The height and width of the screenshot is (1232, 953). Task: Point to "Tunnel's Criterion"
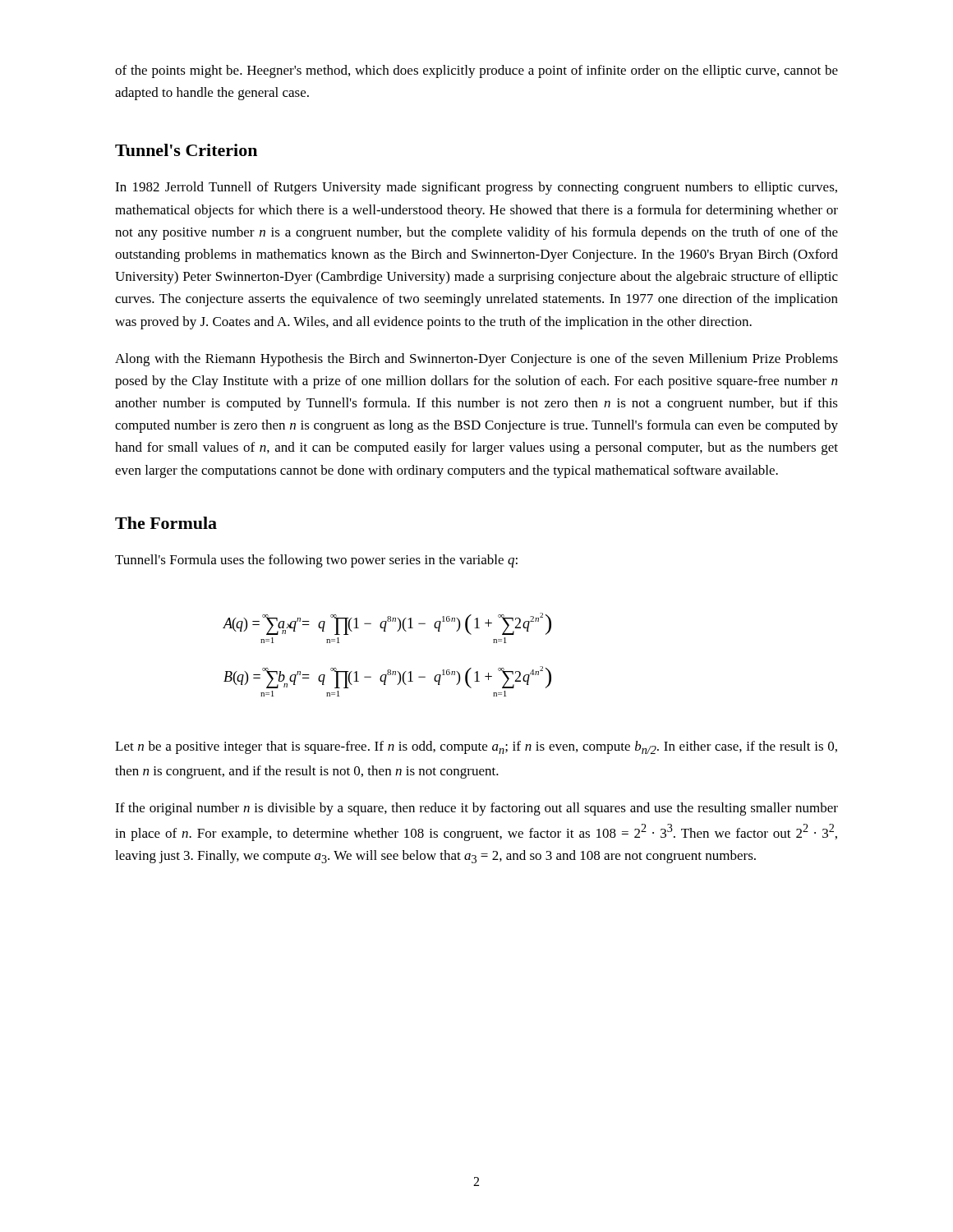(186, 150)
